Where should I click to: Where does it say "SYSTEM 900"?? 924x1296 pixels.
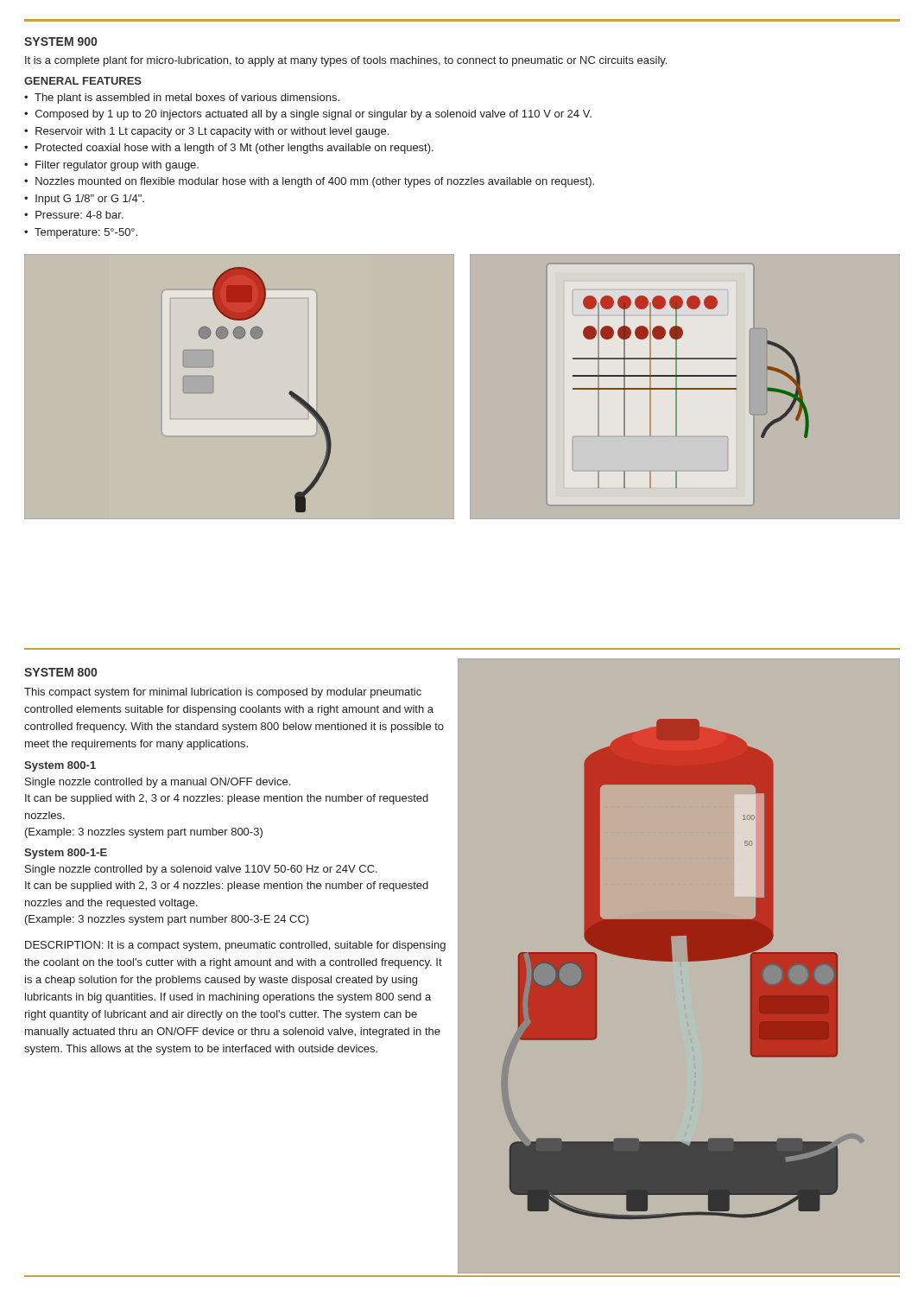pos(60,41)
